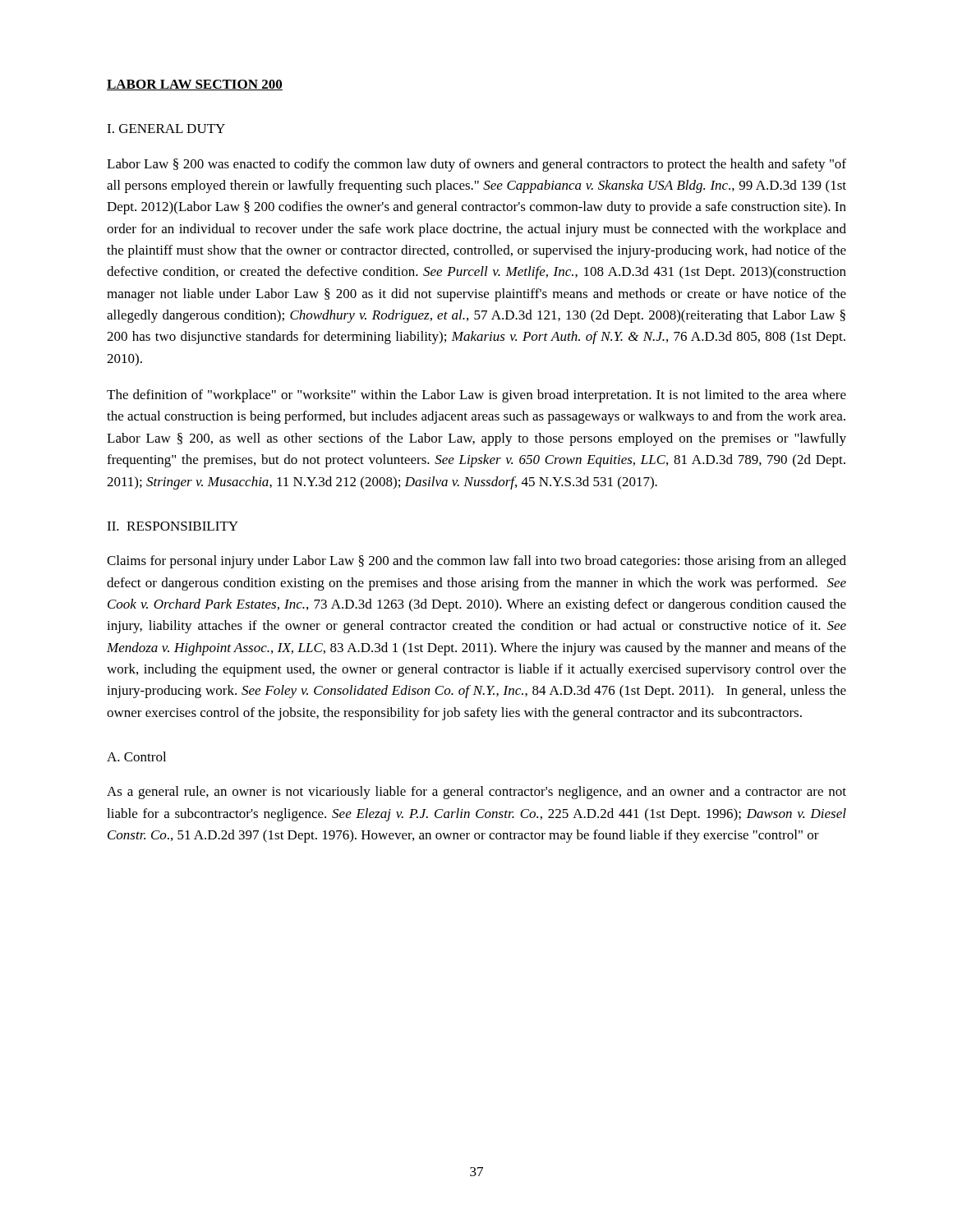953x1232 pixels.
Task: Click on the element starting "A. Control"
Action: point(137,757)
